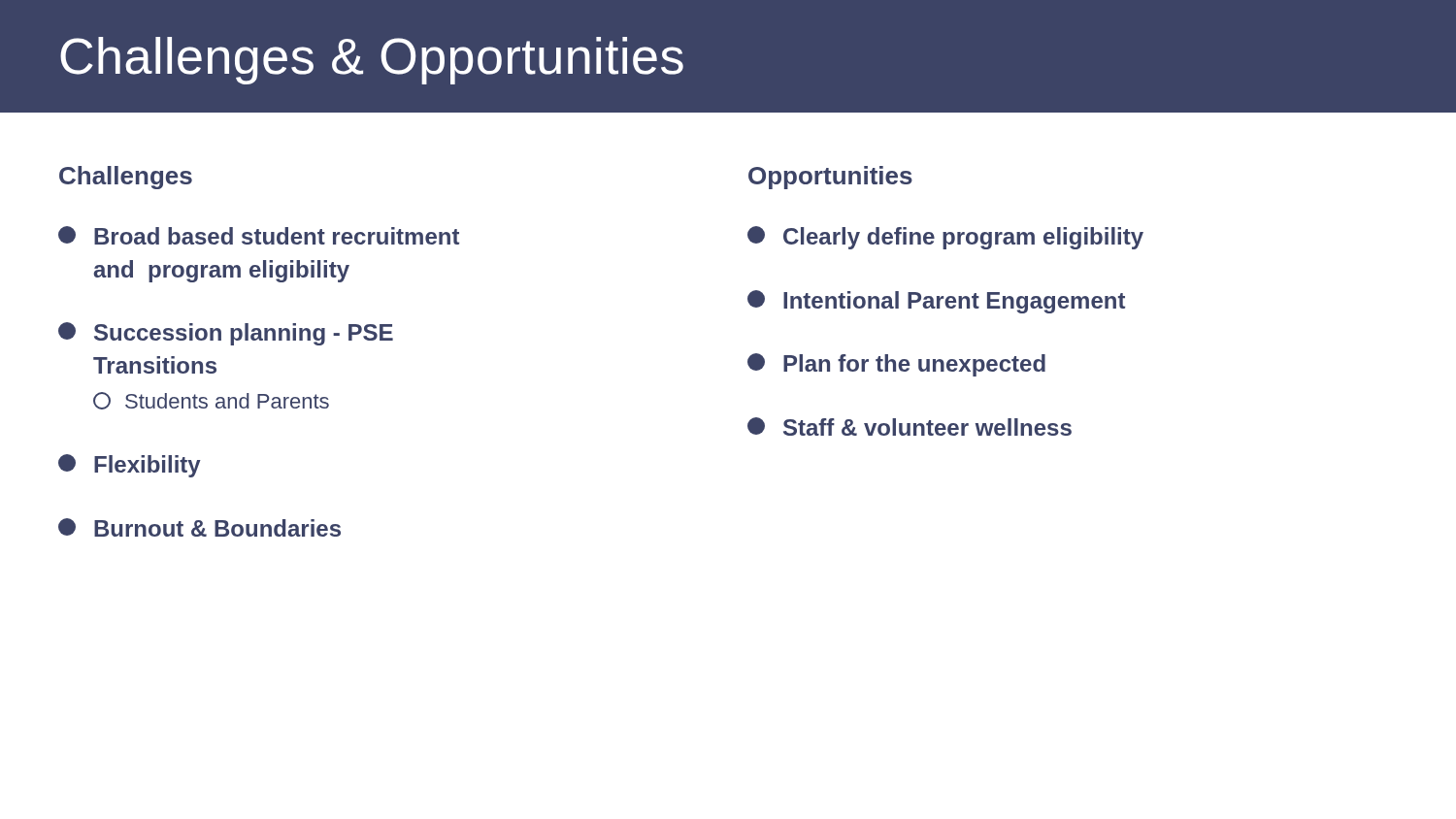Find the list item with the text "Broad based student recruitmentand"
This screenshot has height=819, width=1456.
[259, 253]
